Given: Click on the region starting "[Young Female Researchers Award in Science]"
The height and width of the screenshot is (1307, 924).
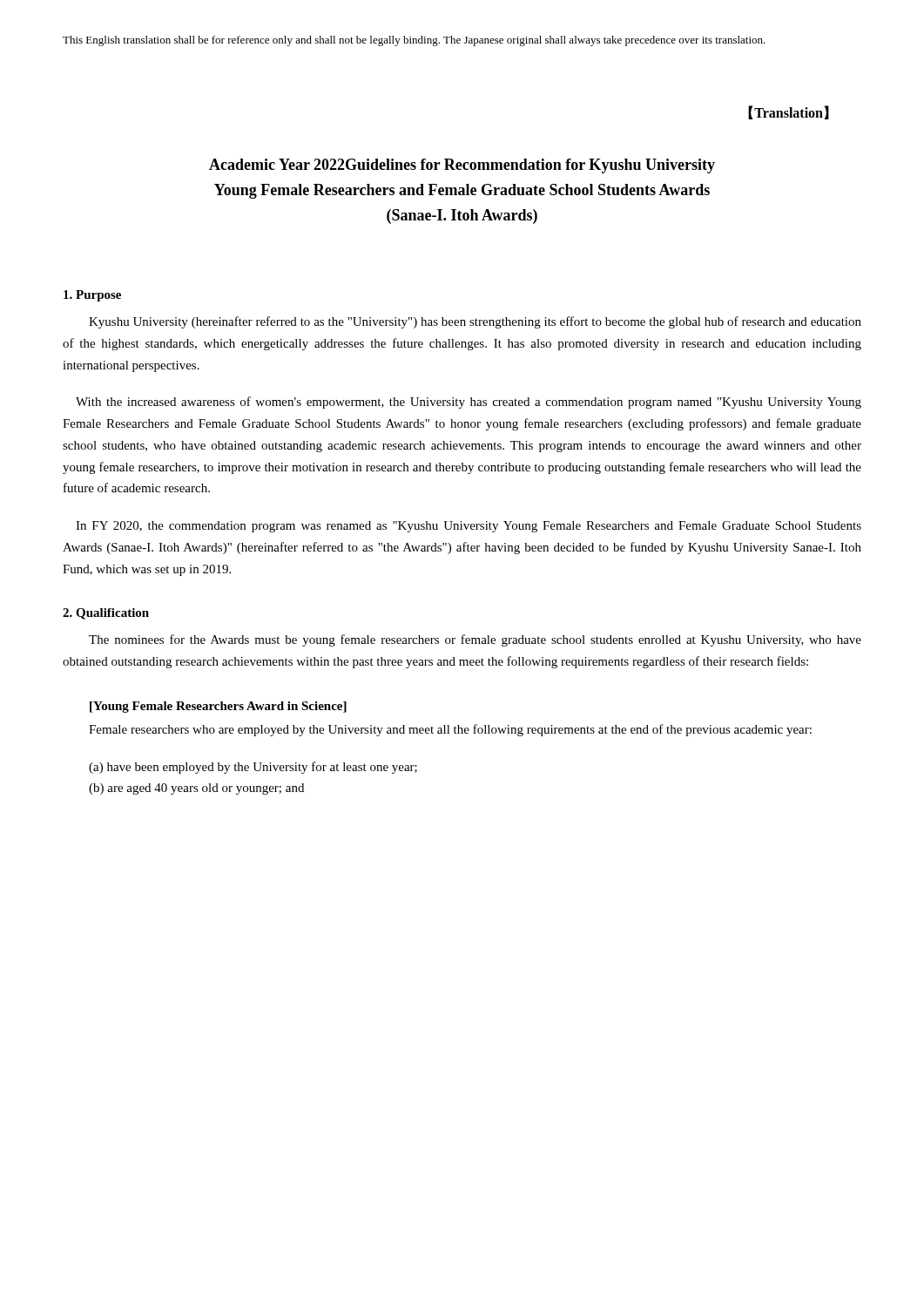Looking at the screenshot, I should pyautogui.click(x=218, y=706).
